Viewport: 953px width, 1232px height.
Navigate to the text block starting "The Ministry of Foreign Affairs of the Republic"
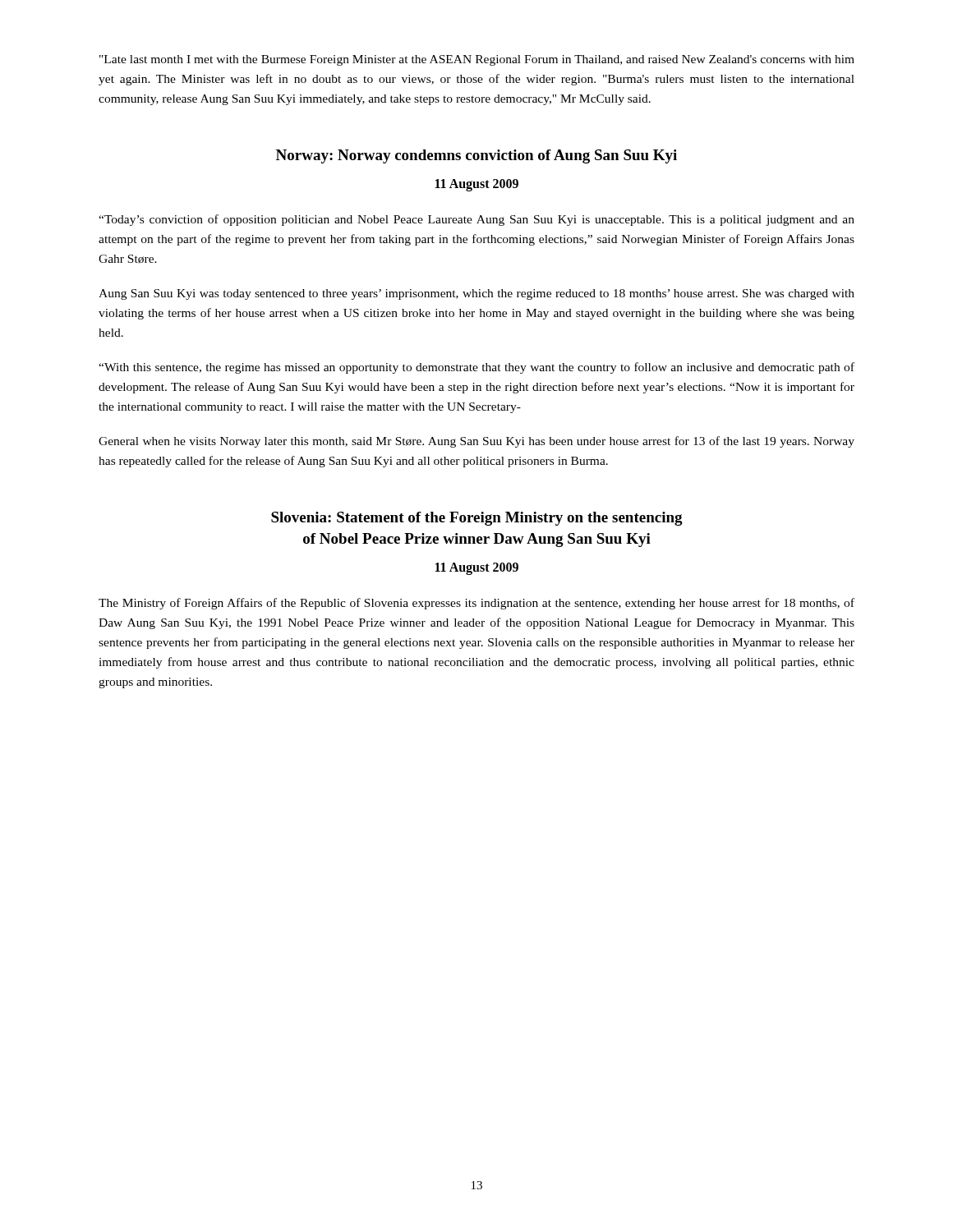pyautogui.click(x=476, y=642)
